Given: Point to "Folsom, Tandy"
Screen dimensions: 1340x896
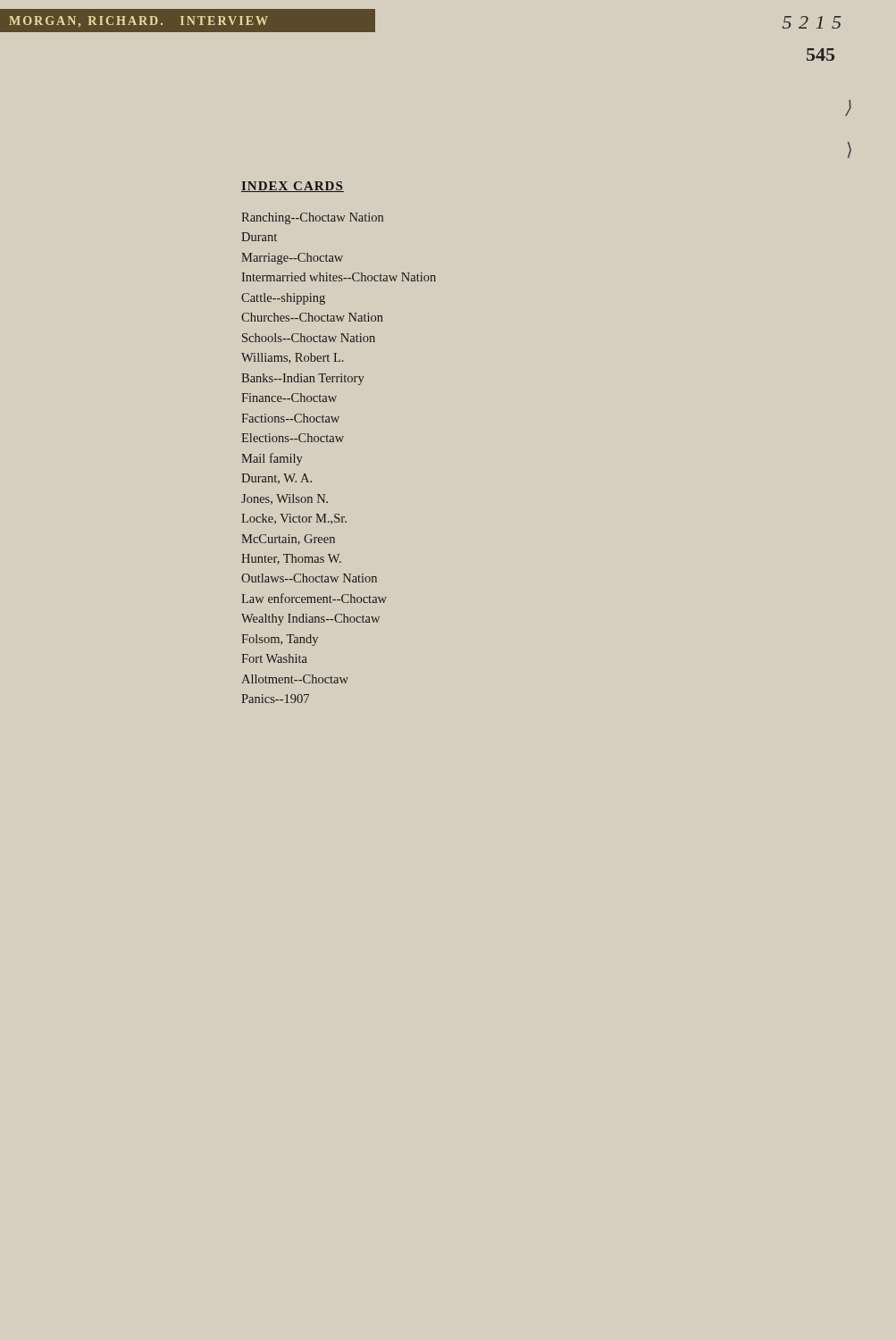Looking at the screenshot, I should coord(280,639).
